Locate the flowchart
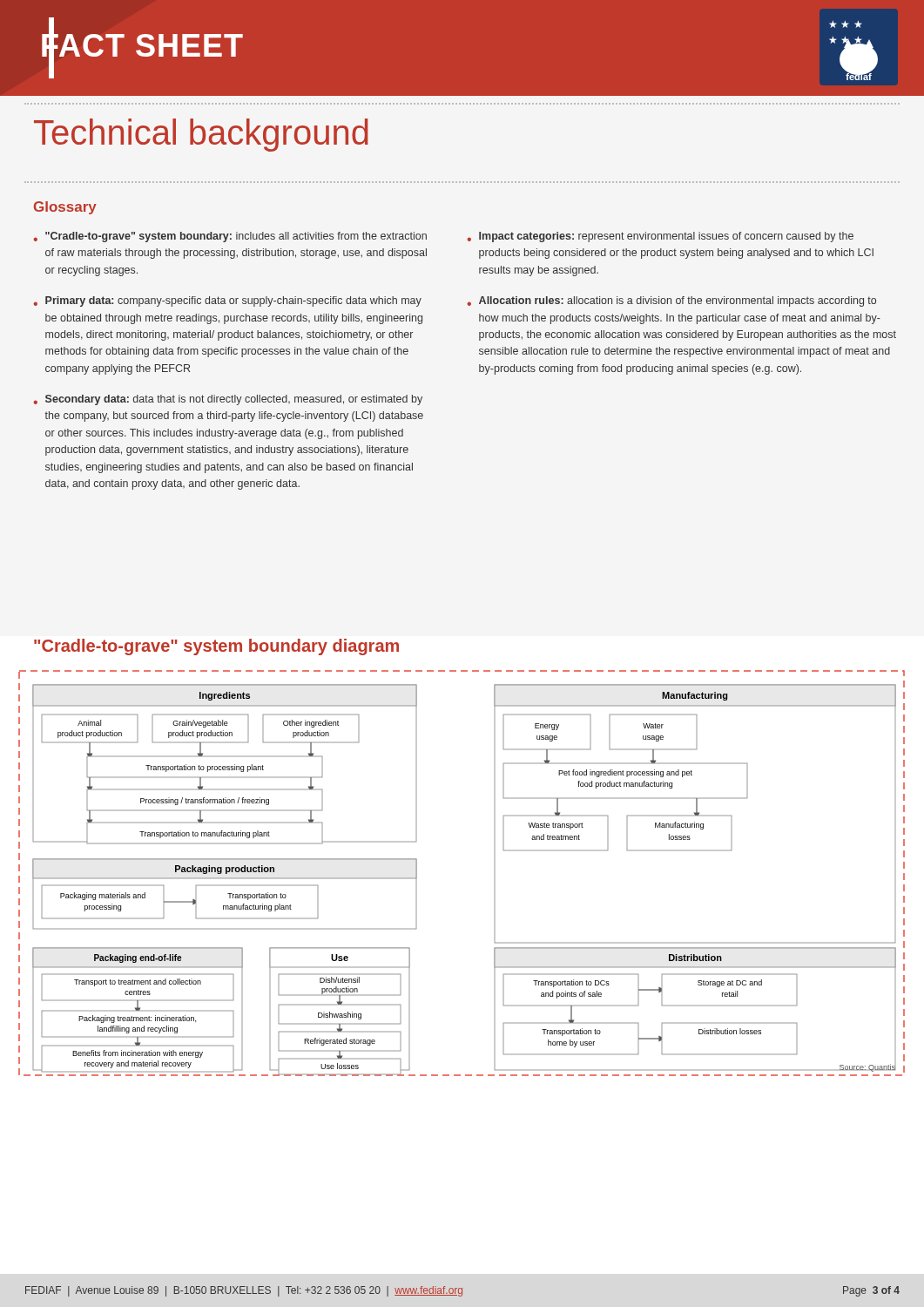 462,873
